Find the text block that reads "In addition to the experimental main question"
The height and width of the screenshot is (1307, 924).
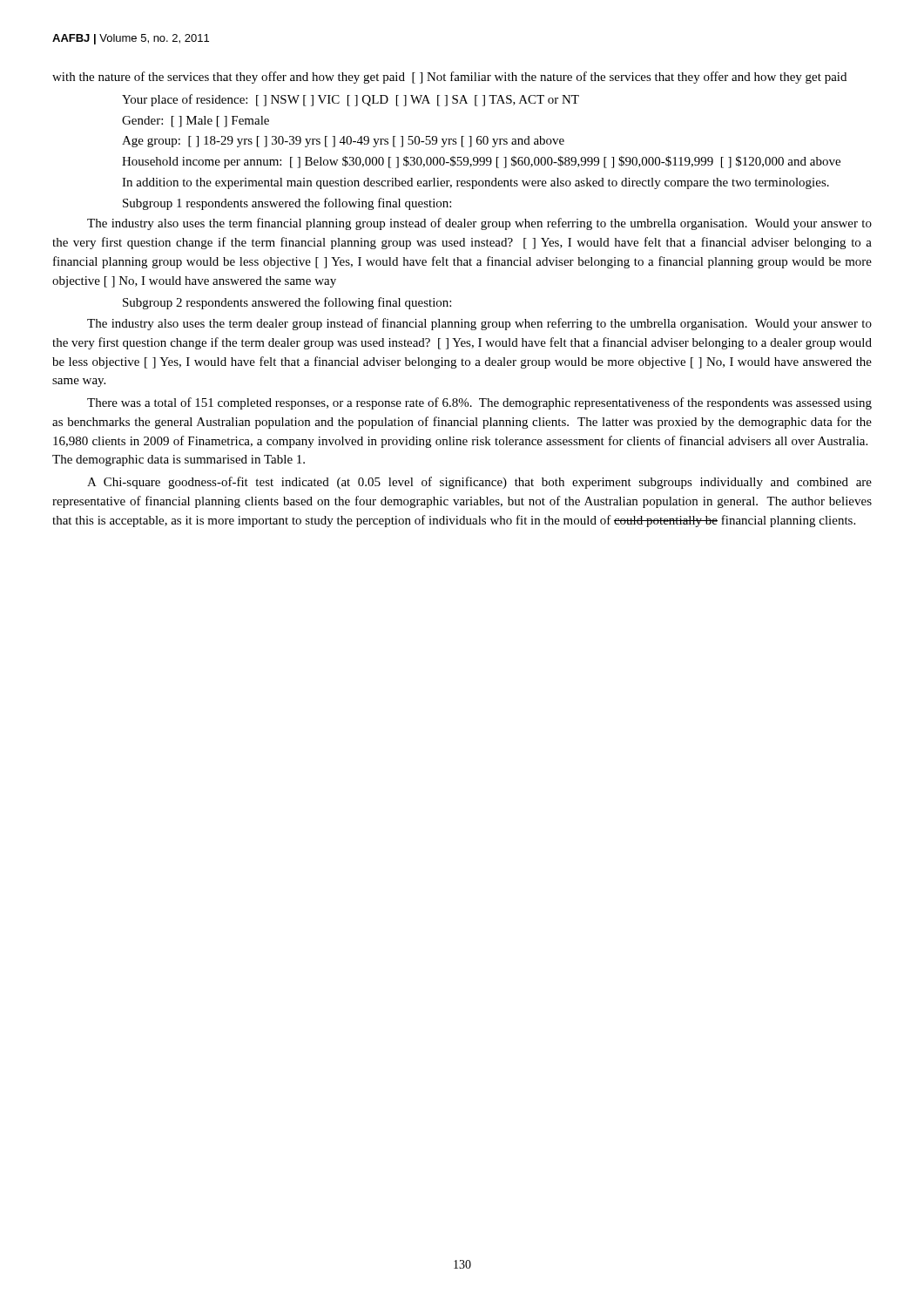[476, 182]
